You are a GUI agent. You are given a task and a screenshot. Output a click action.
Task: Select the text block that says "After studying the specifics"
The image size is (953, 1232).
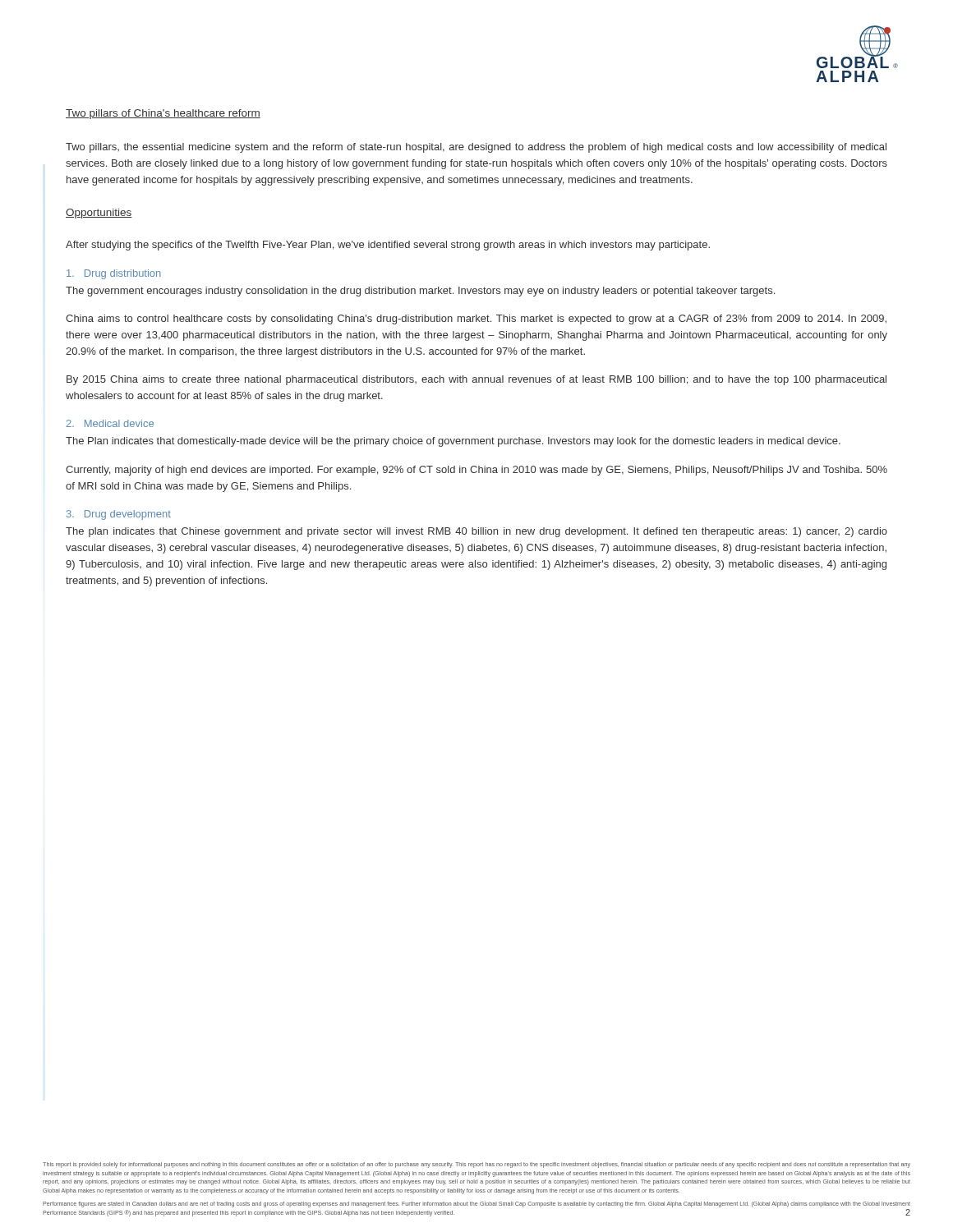coord(388,245)
